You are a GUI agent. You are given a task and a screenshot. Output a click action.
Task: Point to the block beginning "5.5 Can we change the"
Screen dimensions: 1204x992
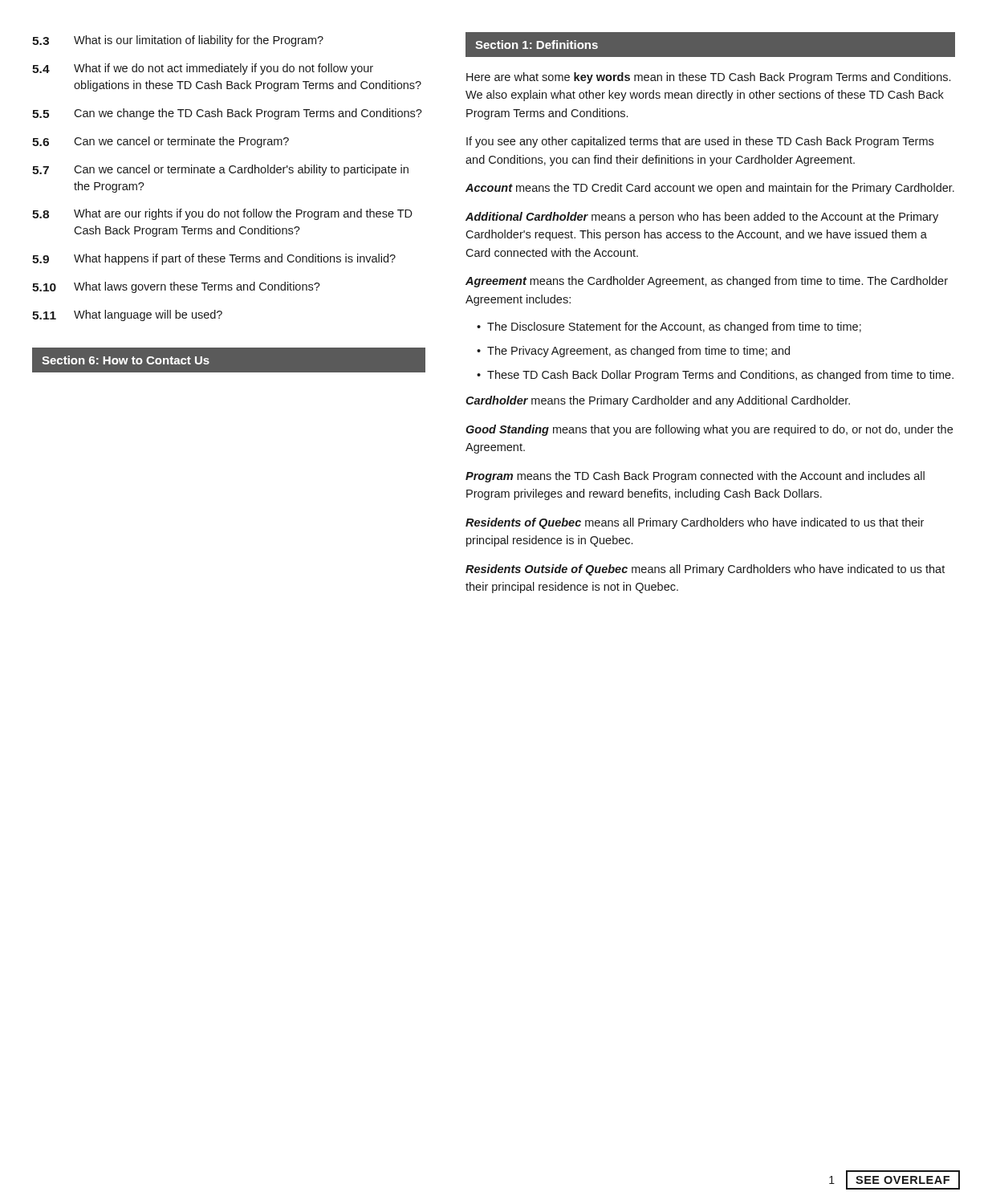pos(227,114)
